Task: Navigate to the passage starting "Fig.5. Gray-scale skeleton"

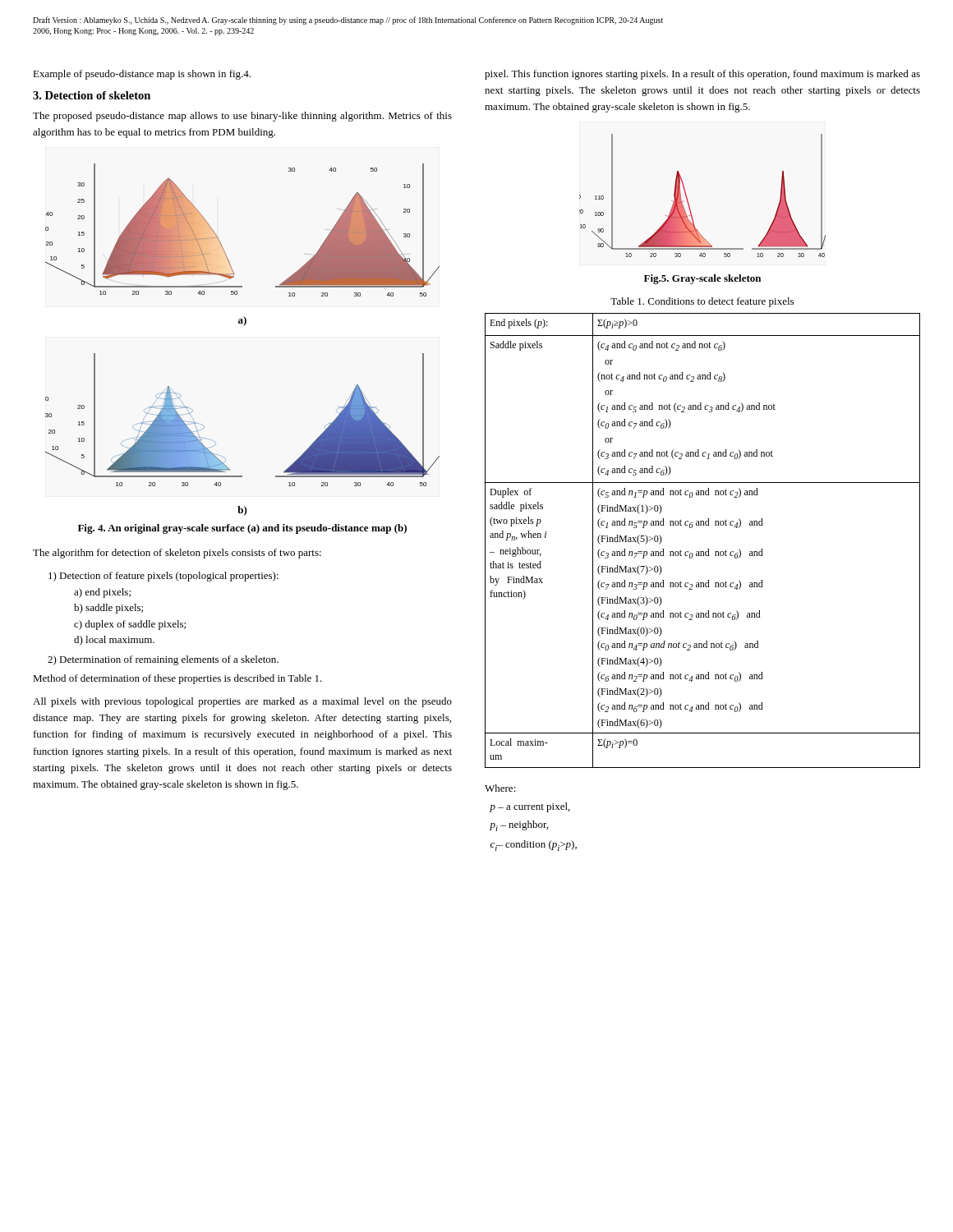Action: [x=702, y=278]
